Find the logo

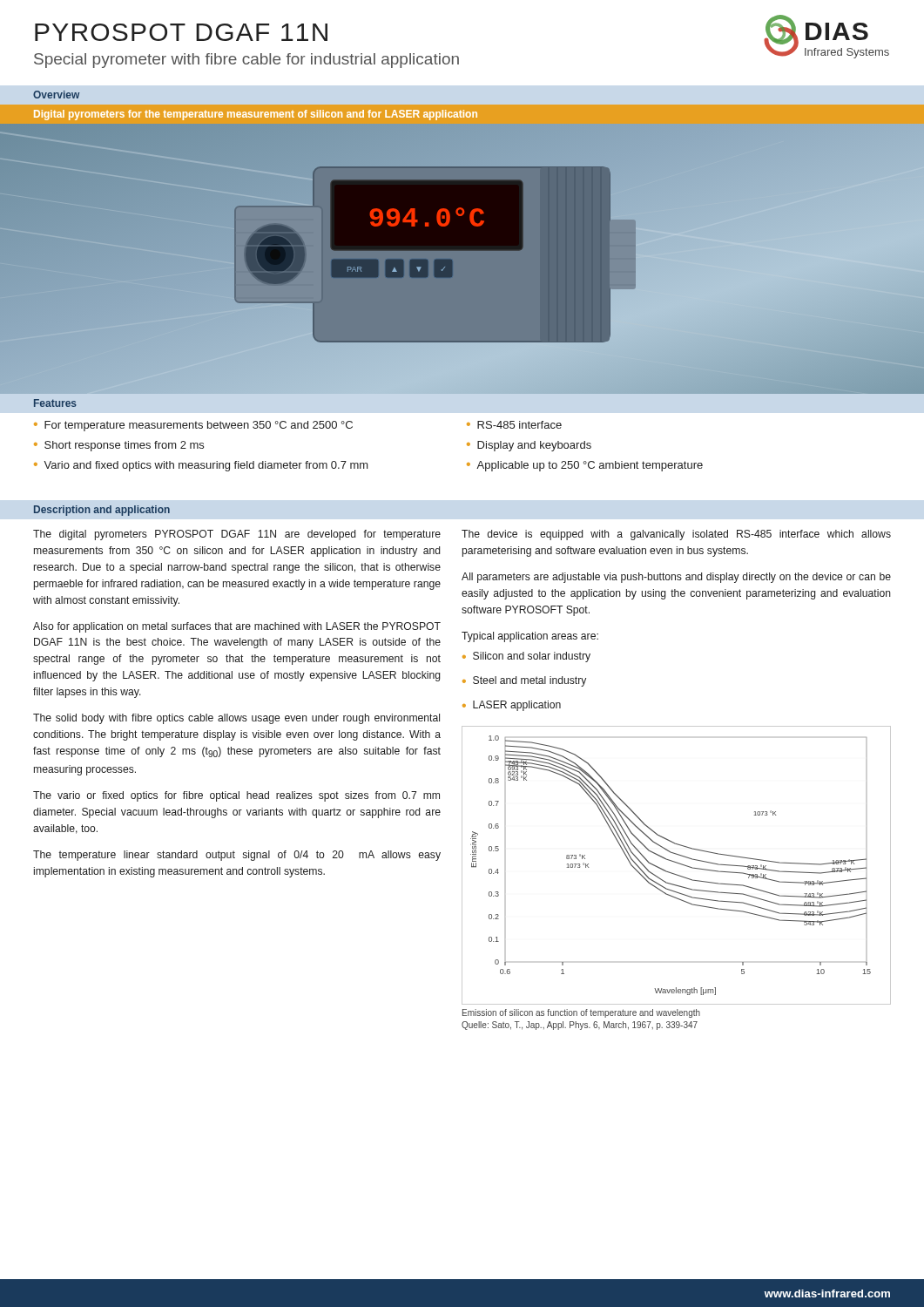pyautogui.click(x=819, y=41)
